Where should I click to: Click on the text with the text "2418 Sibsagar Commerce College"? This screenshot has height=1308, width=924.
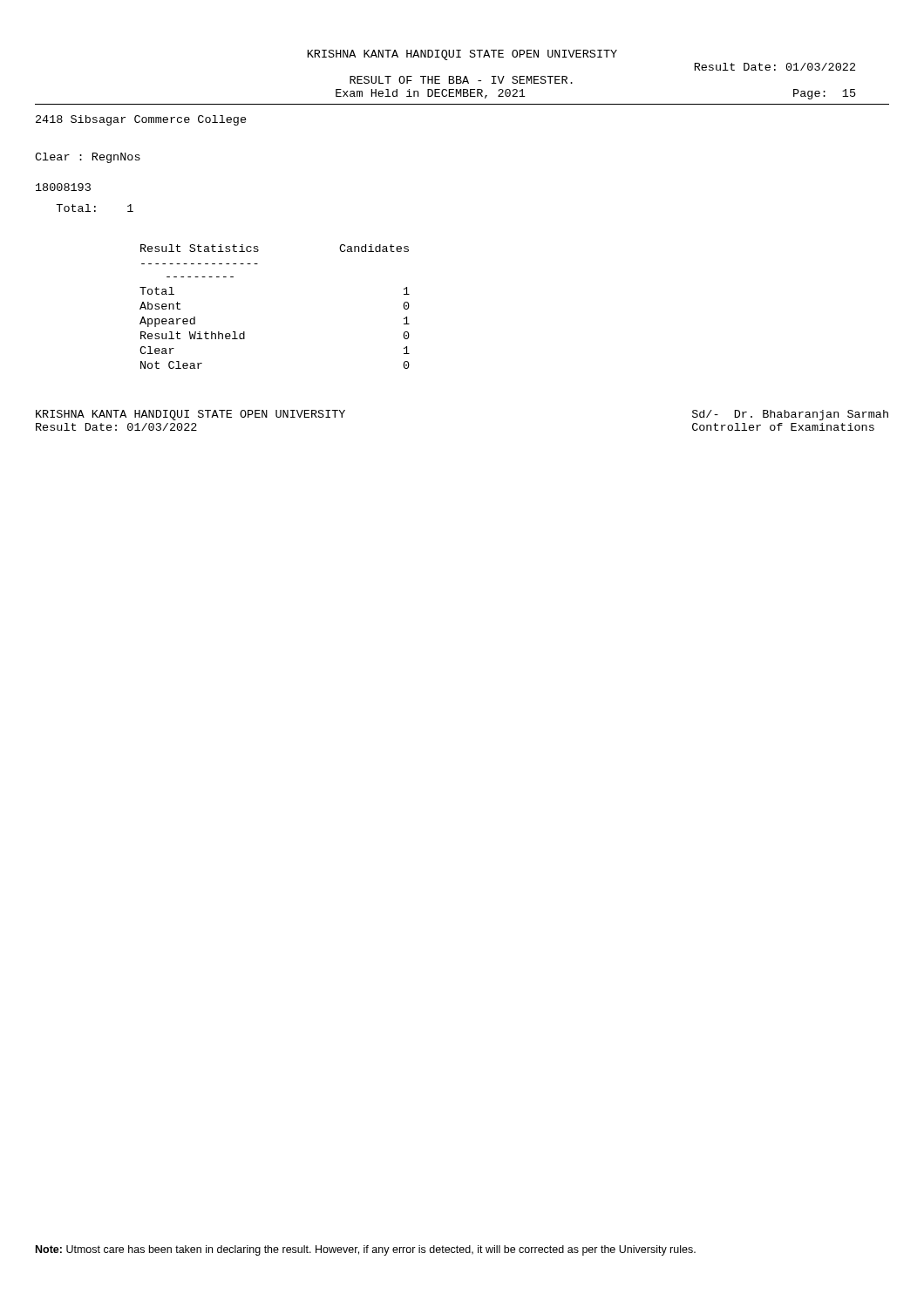(141, 120)
